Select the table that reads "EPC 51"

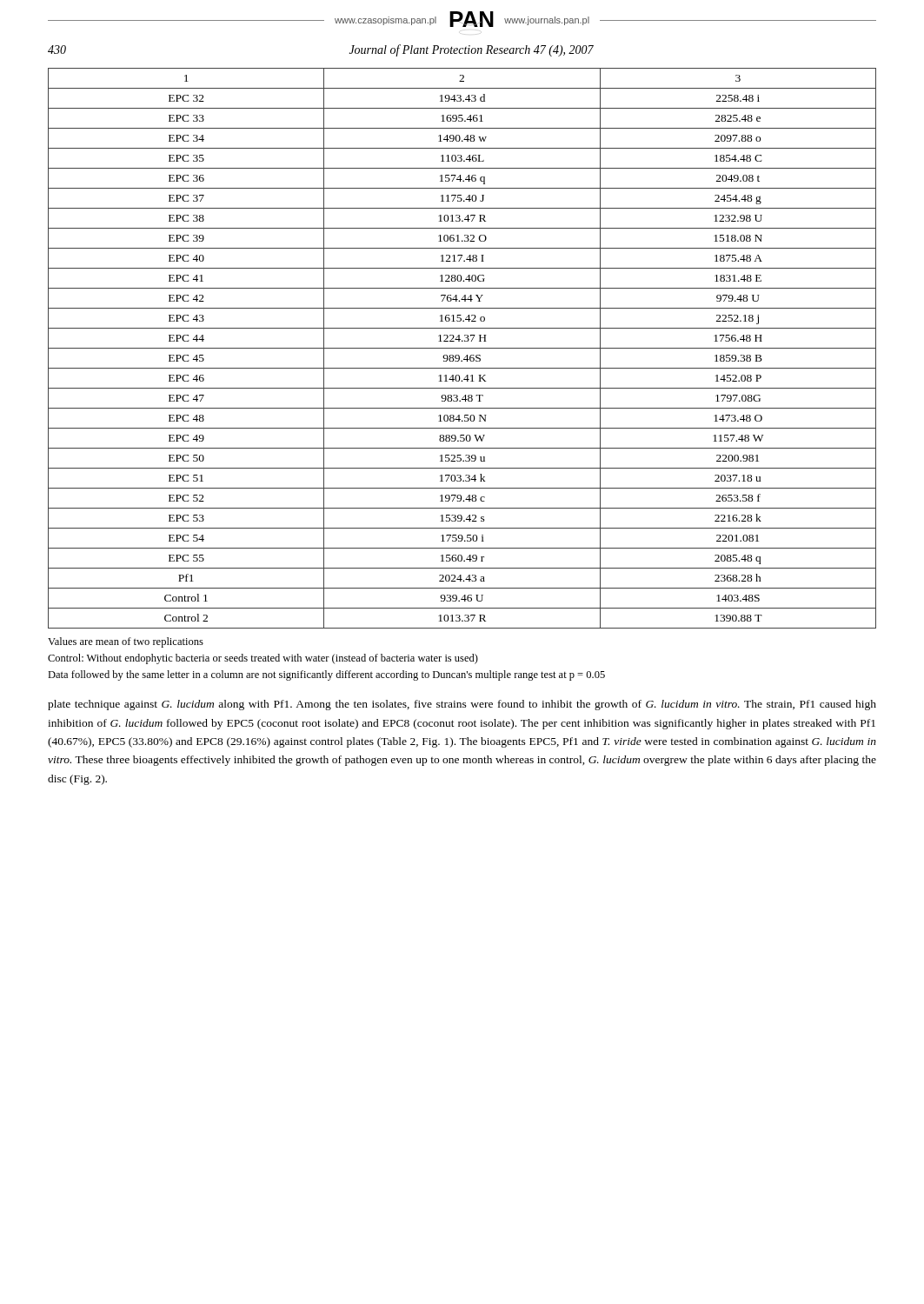click(x=462, y=348)
